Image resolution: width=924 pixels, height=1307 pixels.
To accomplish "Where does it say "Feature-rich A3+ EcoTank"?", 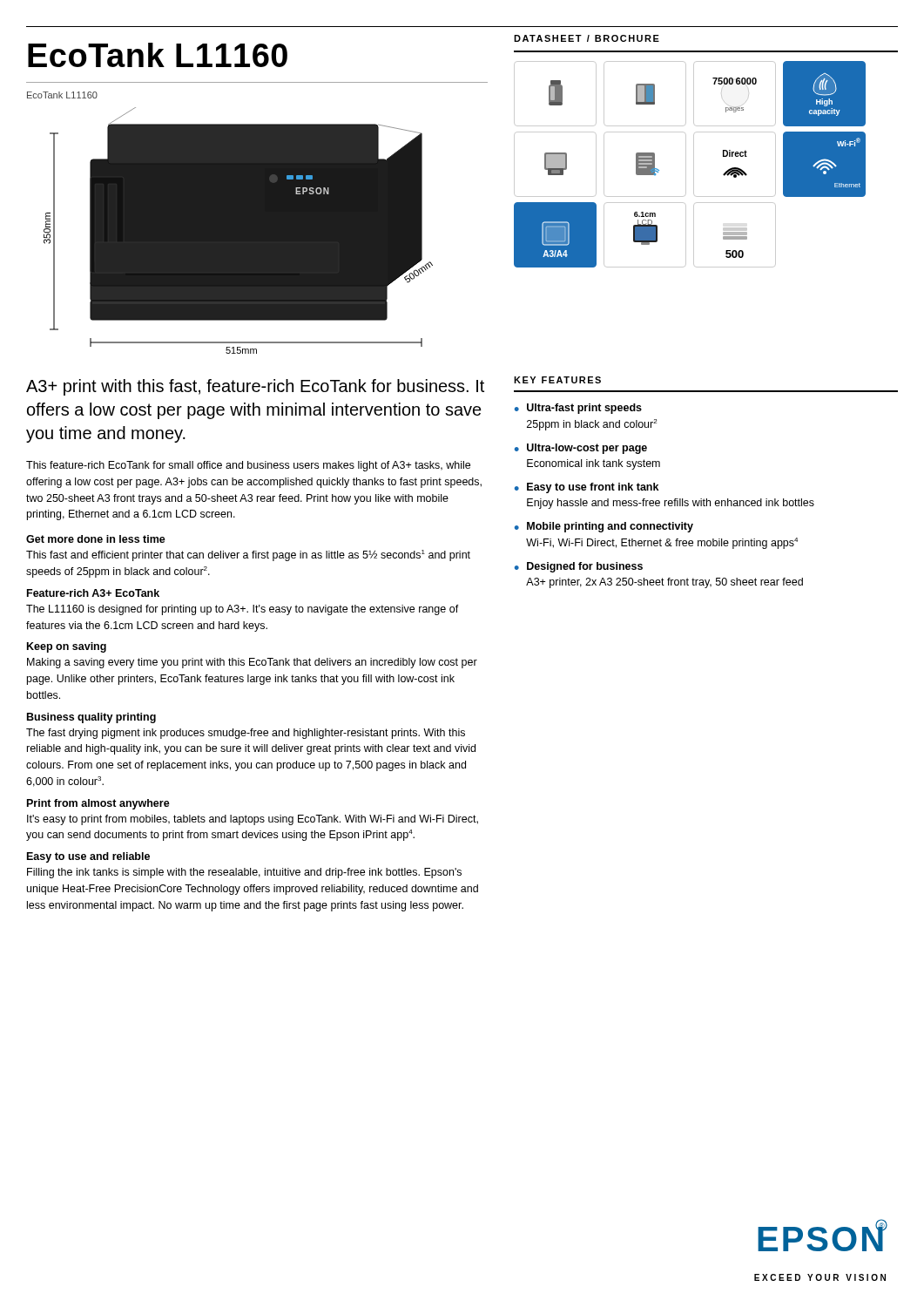I will click(93, 593).
